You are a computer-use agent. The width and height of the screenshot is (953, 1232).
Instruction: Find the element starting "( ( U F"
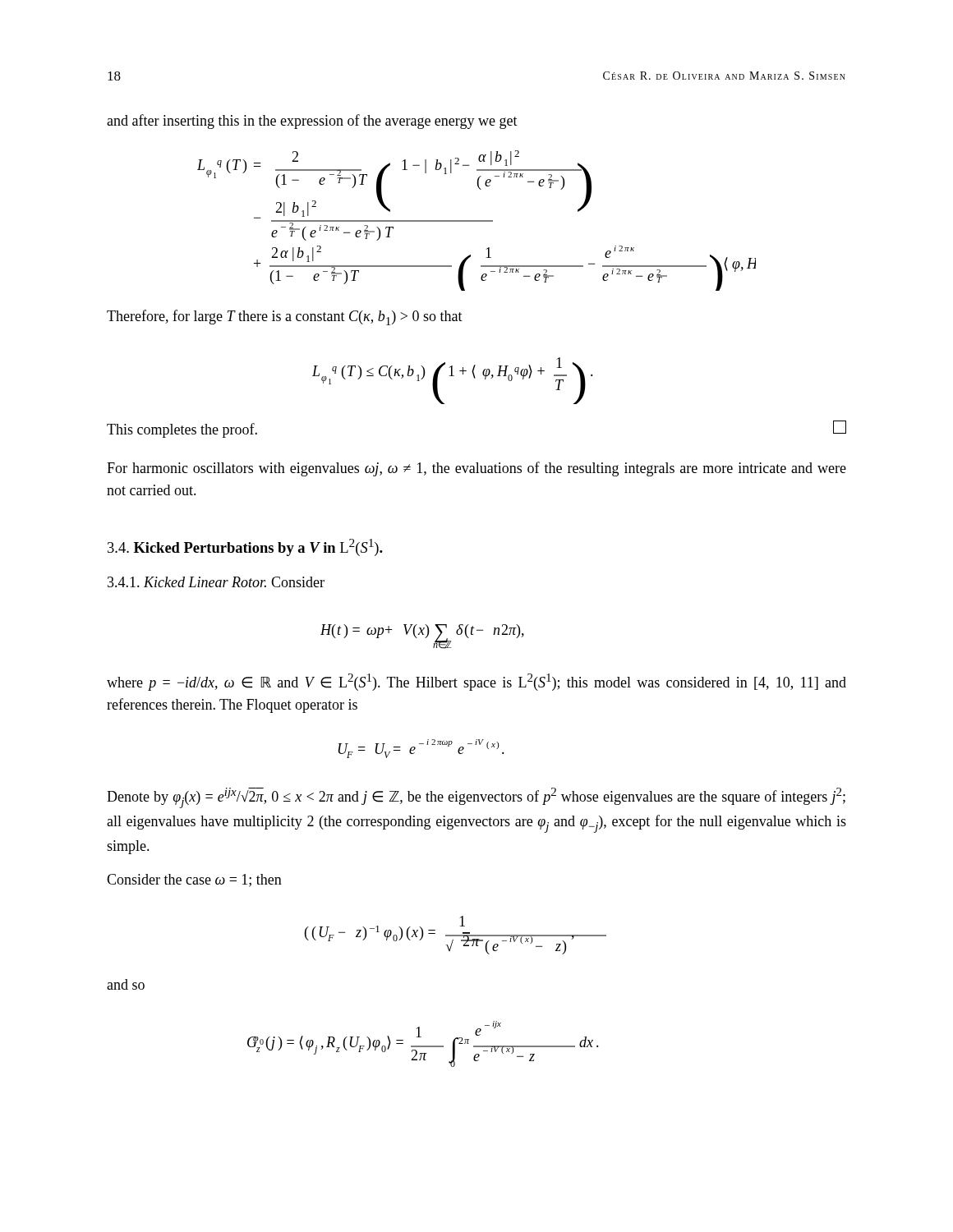476,932
